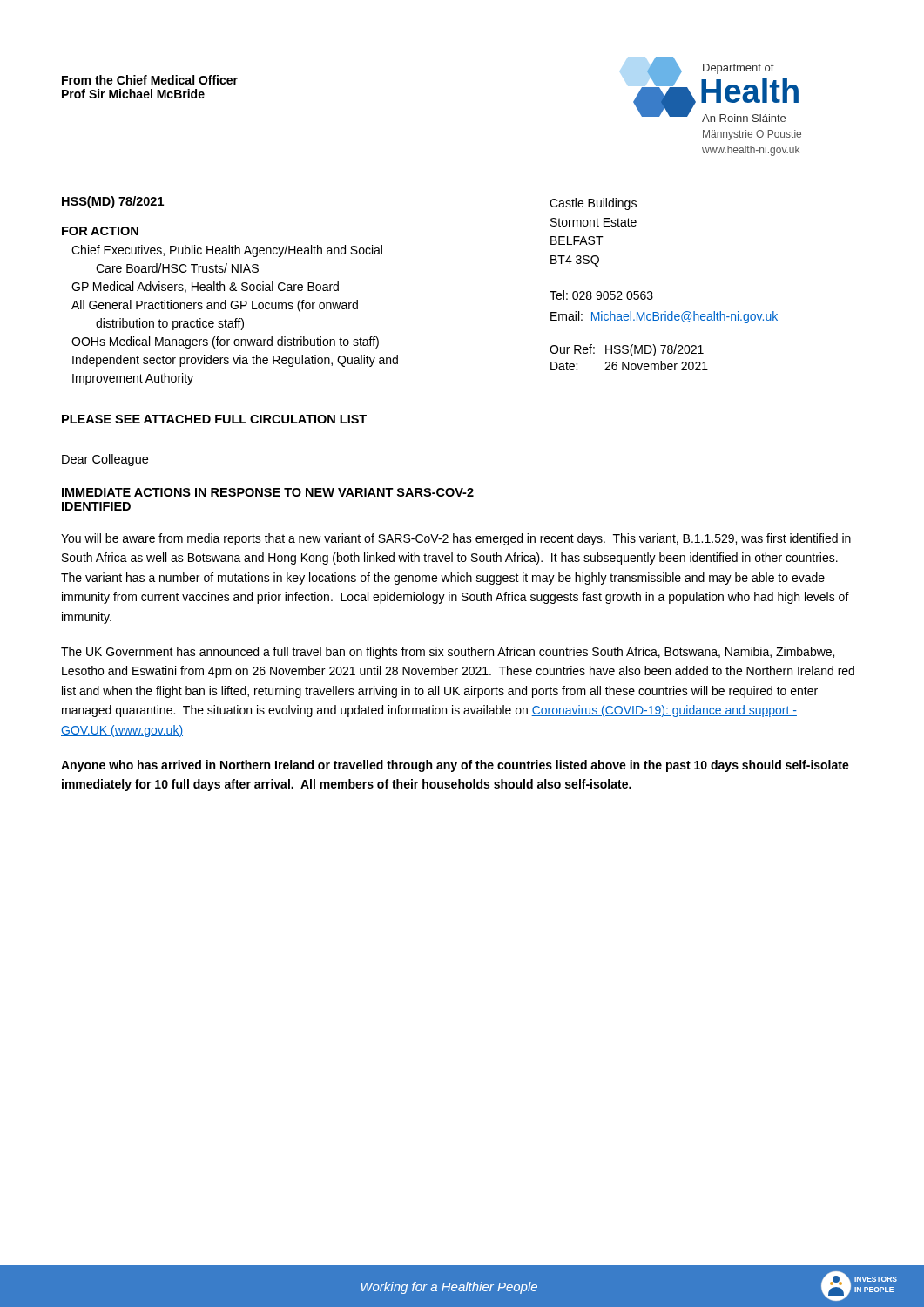Point to the passage starting "You will be"
The image size is (924, 1307).
pos(462,578)
